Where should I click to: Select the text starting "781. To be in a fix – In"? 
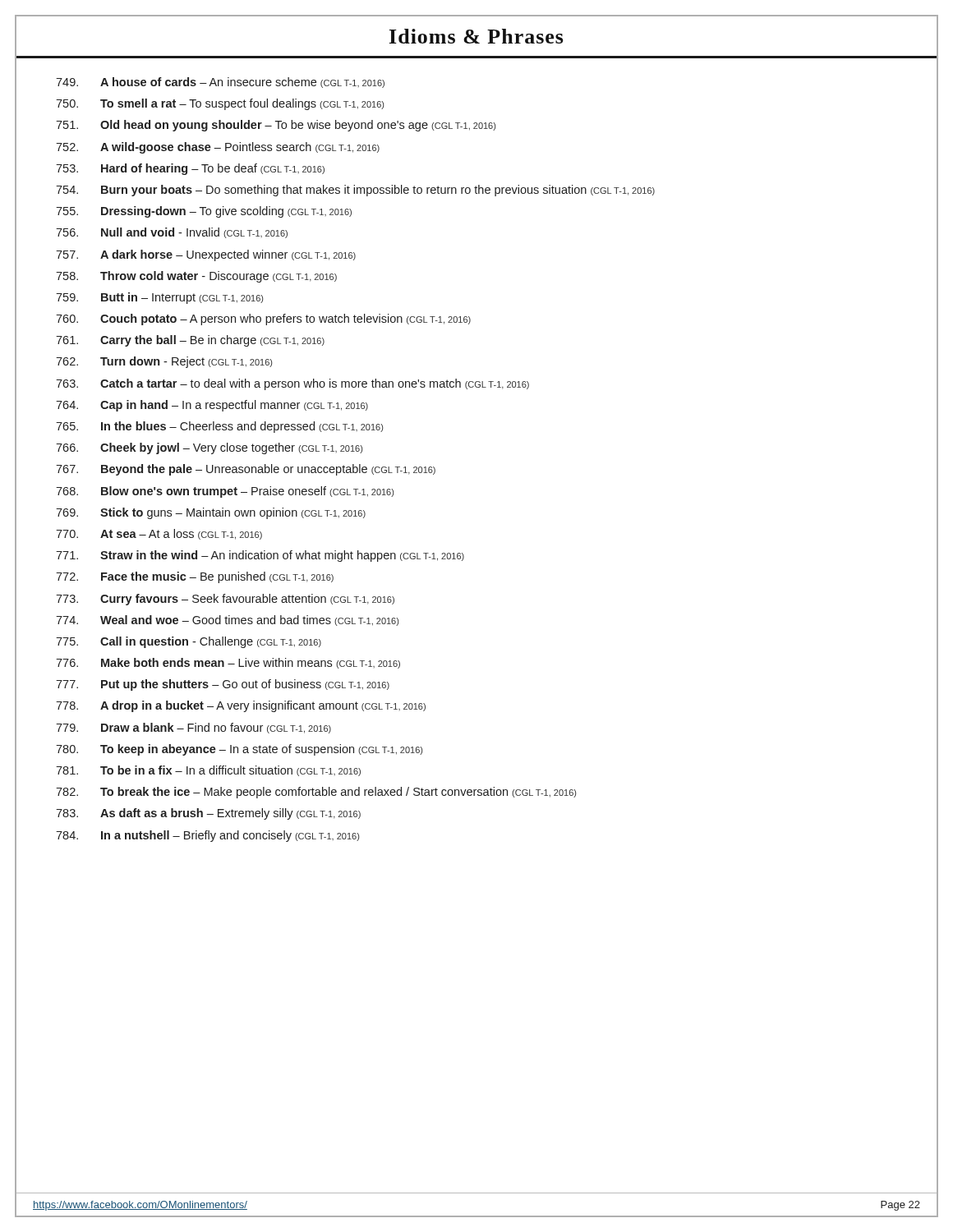pyautogui.click(x=208, y=771)
